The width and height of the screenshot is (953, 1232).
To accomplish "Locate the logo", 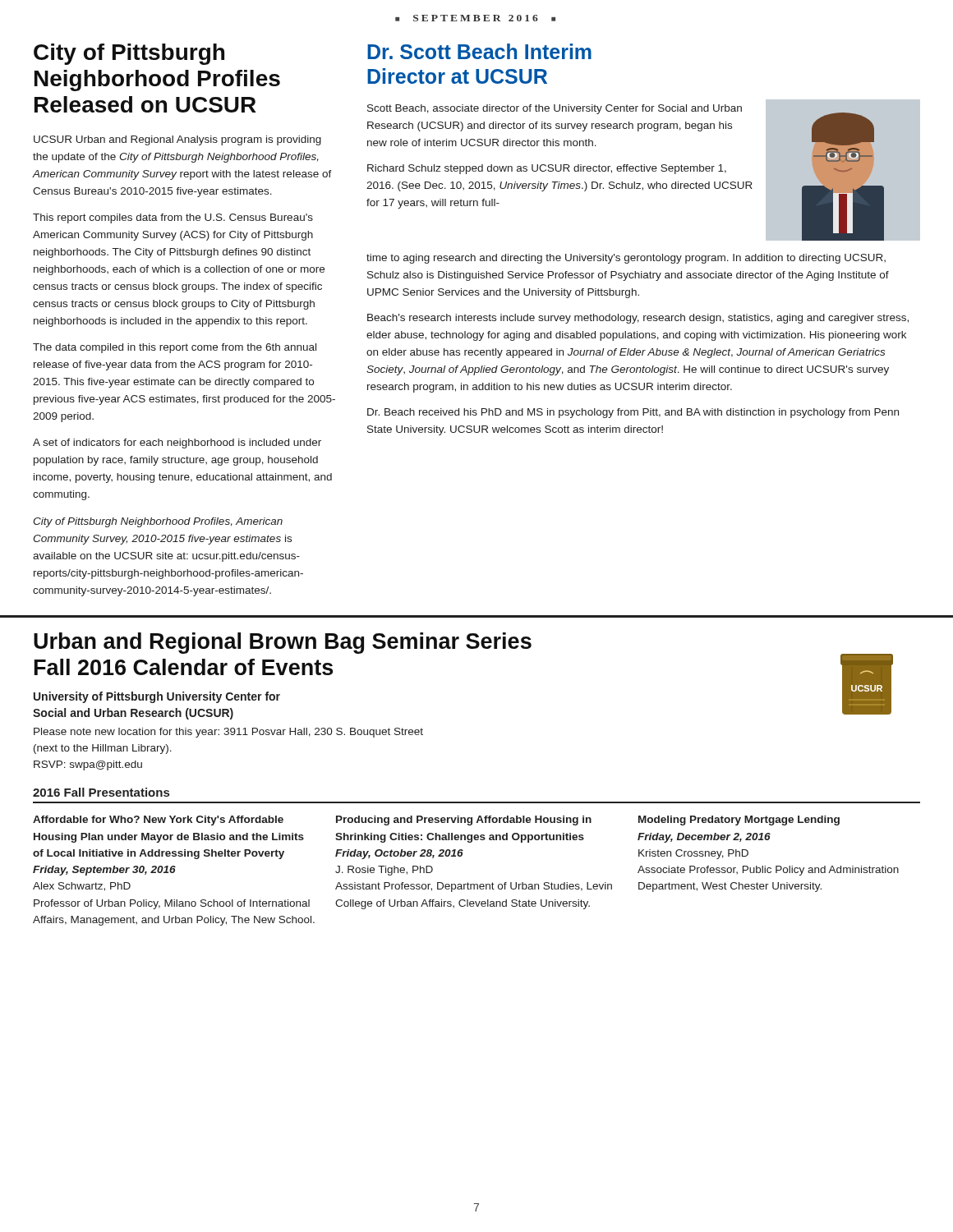I will click(x=867, y=677).
